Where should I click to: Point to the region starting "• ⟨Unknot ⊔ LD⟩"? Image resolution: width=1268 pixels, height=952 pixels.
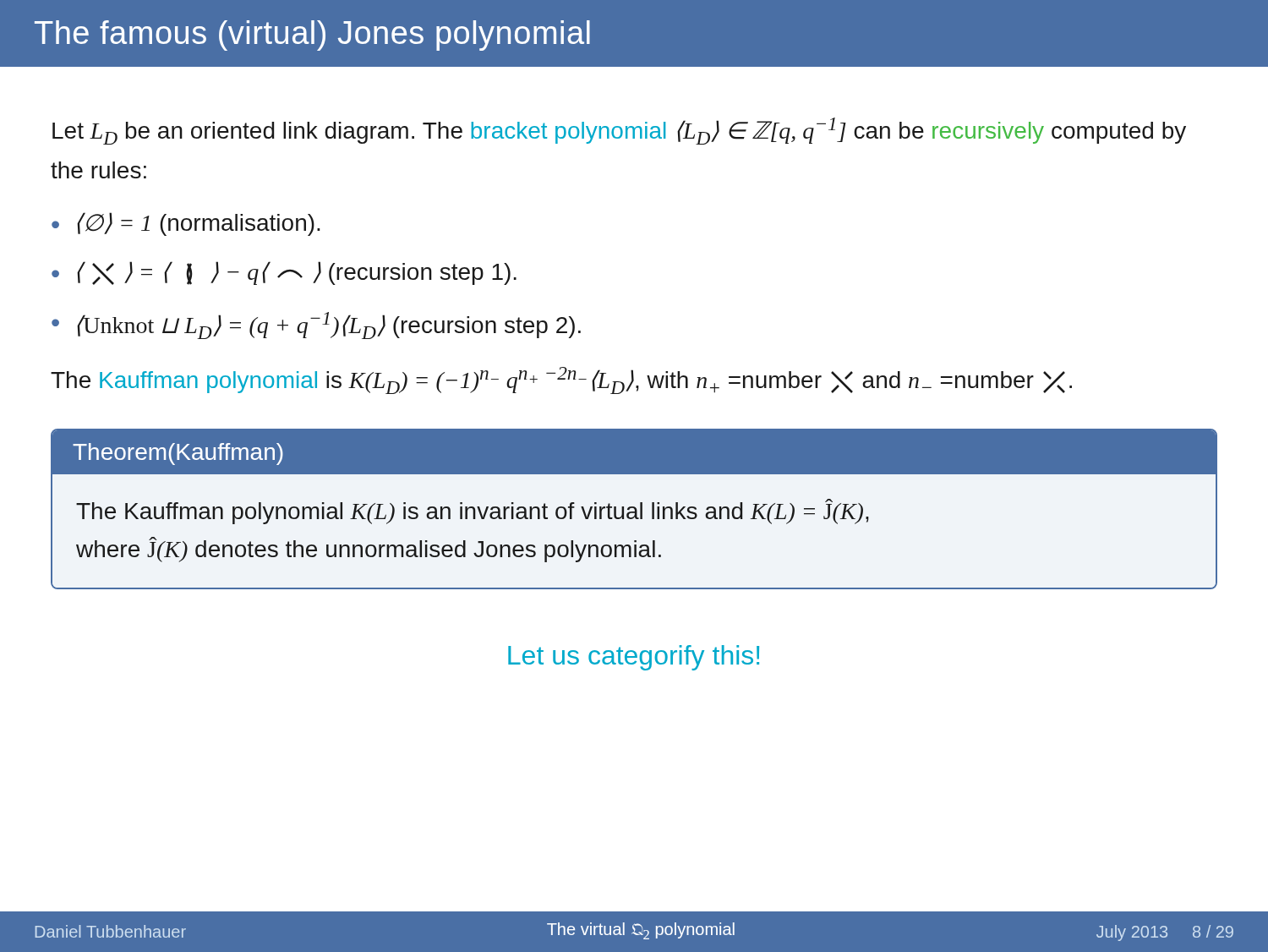[x=317, y=325]
